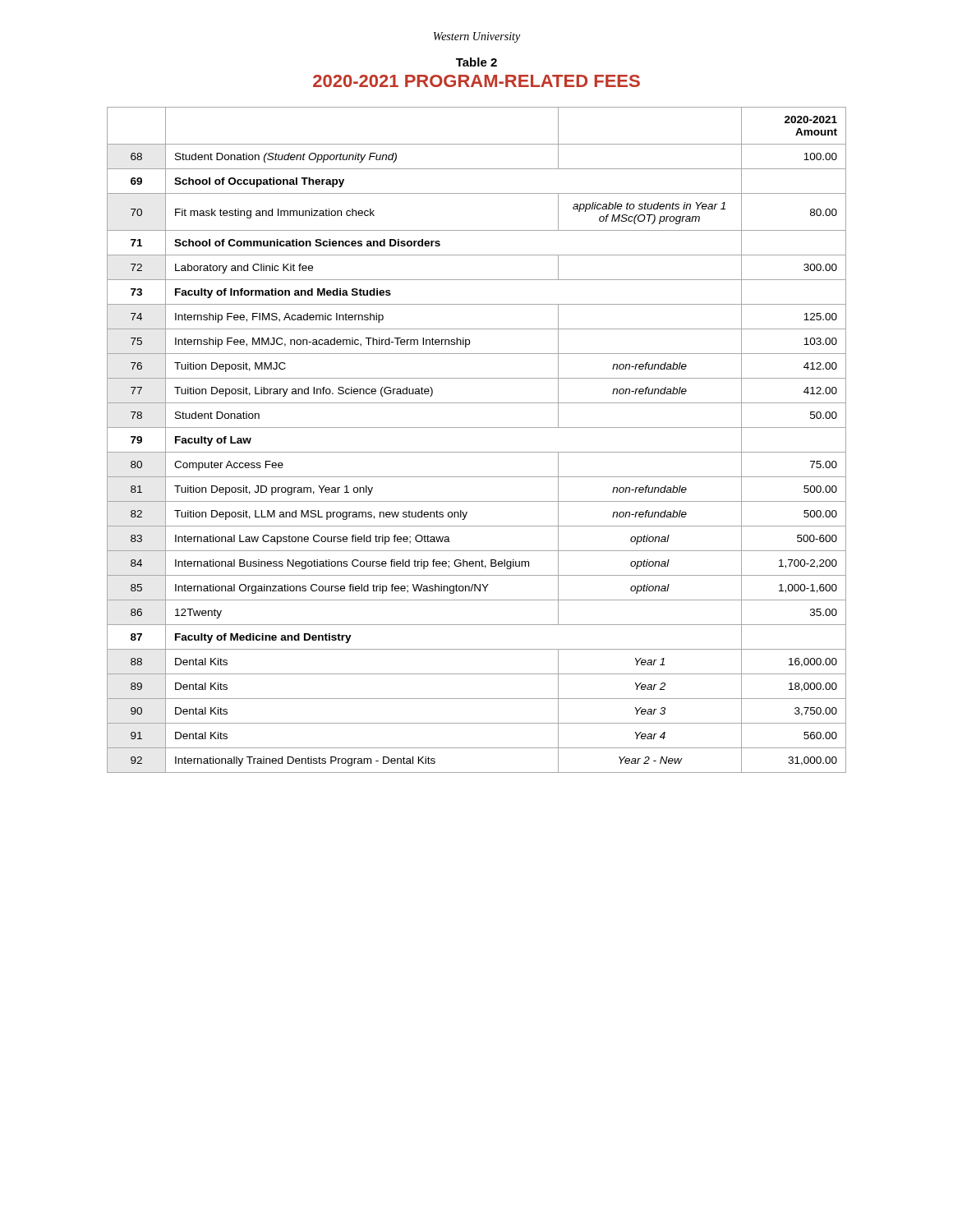953x1232 pixels.
Task: Find the text block starting "Table 2"
Action: tap(476, 62)
